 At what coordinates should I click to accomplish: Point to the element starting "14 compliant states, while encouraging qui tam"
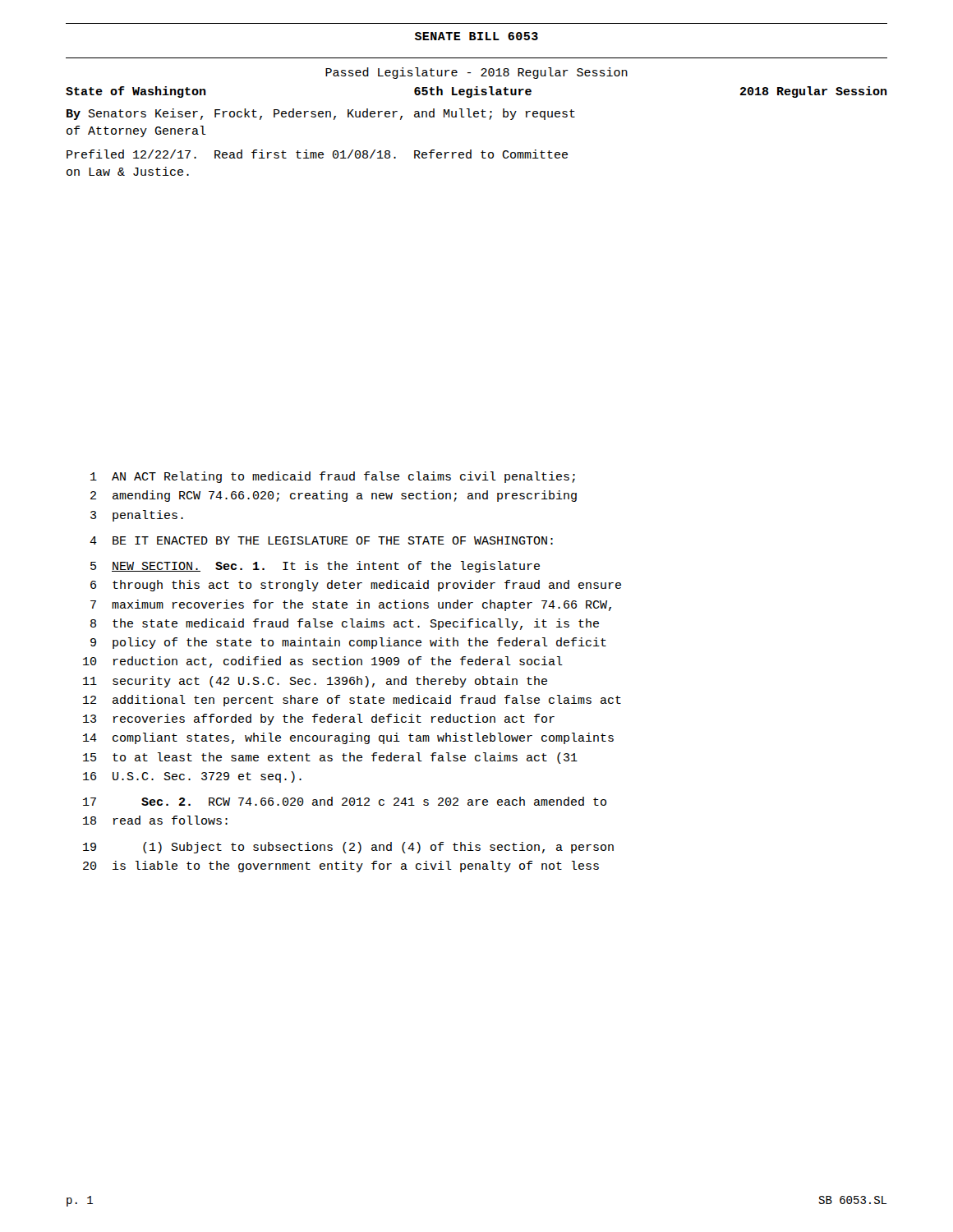[x=476, y=739]
